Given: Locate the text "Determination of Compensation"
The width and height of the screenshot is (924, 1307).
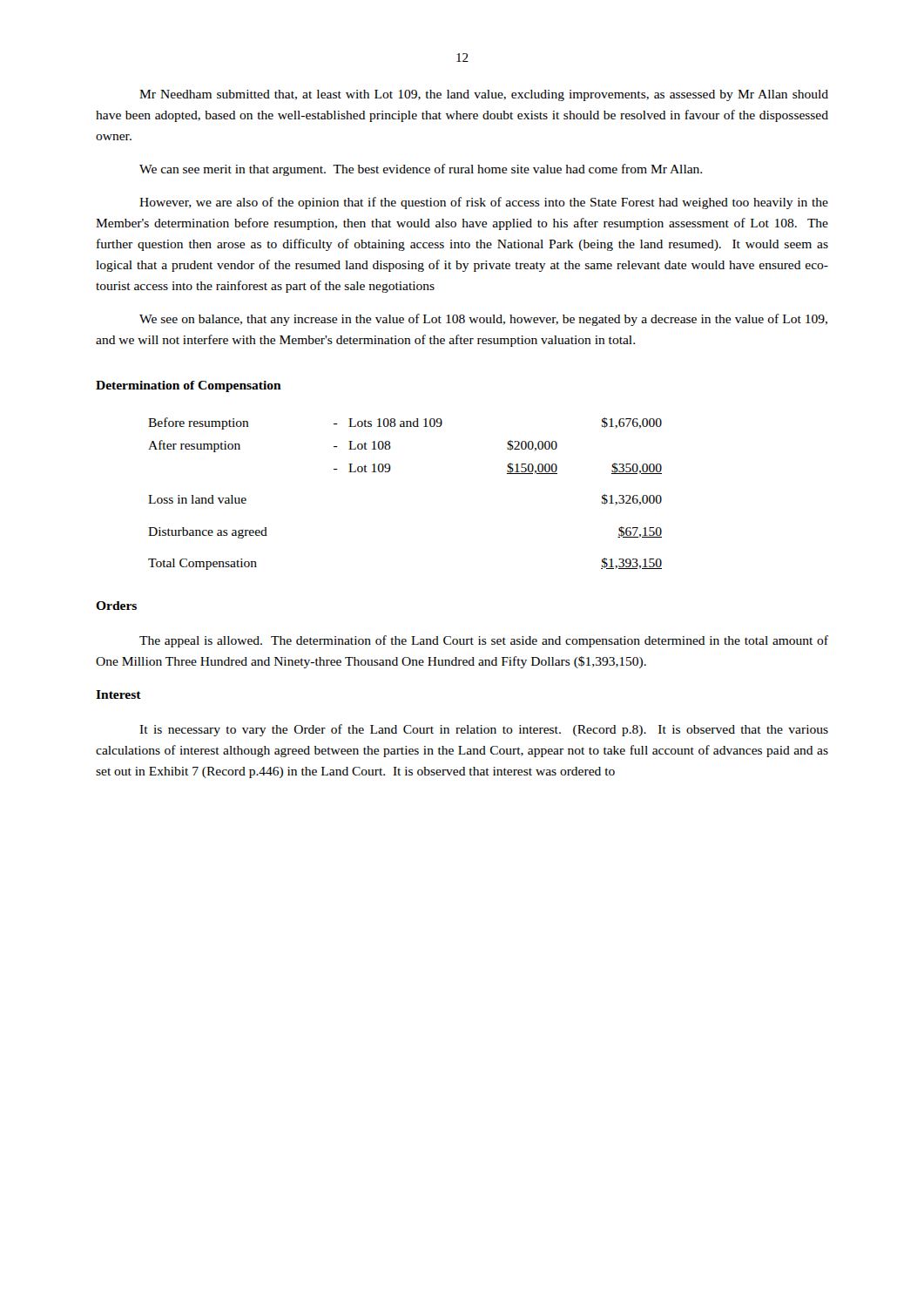Looking at the screenshot, I should (188, 385).
